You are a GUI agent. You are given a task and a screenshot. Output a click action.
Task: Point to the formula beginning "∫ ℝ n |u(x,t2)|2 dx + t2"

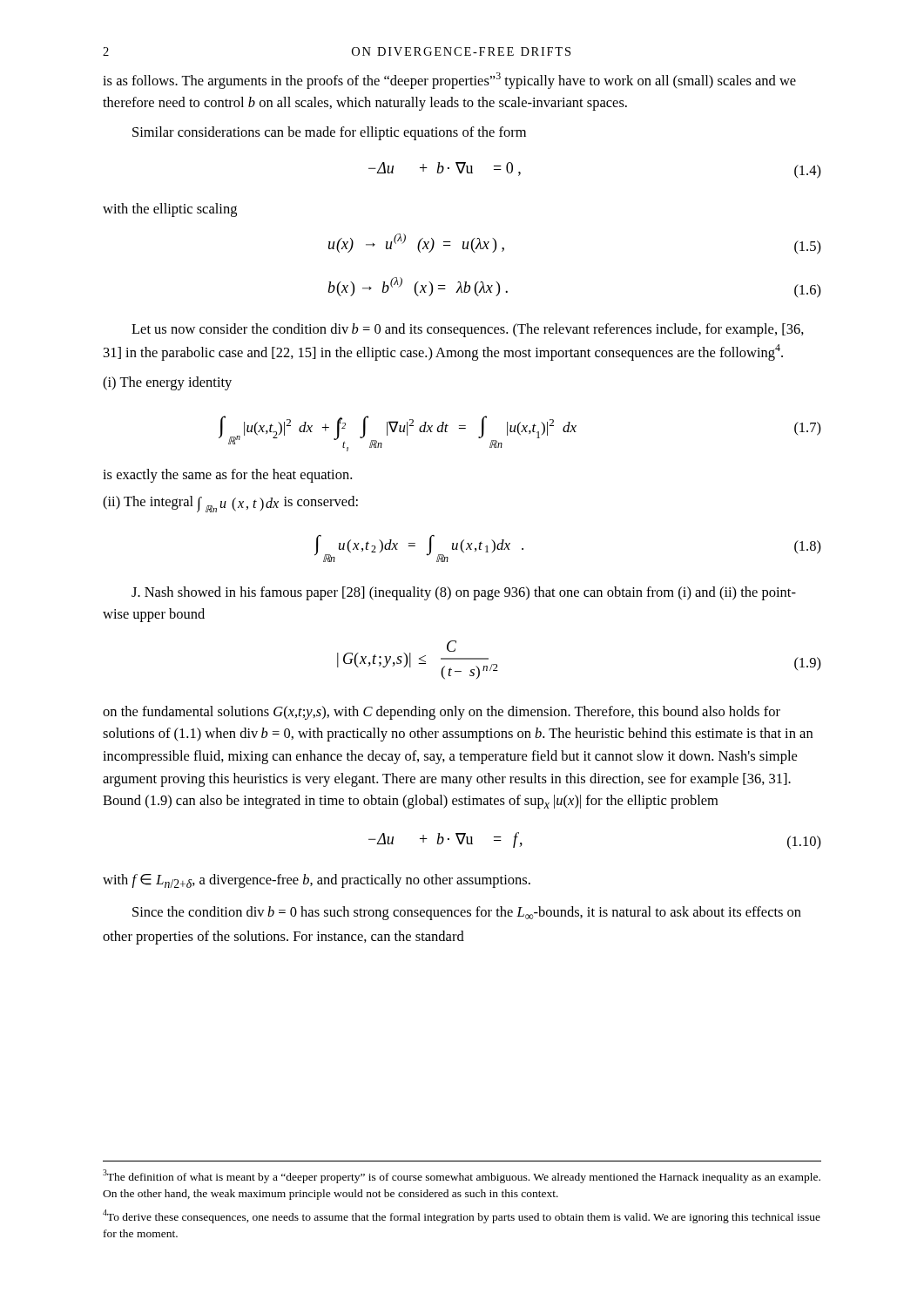point(520,428)
